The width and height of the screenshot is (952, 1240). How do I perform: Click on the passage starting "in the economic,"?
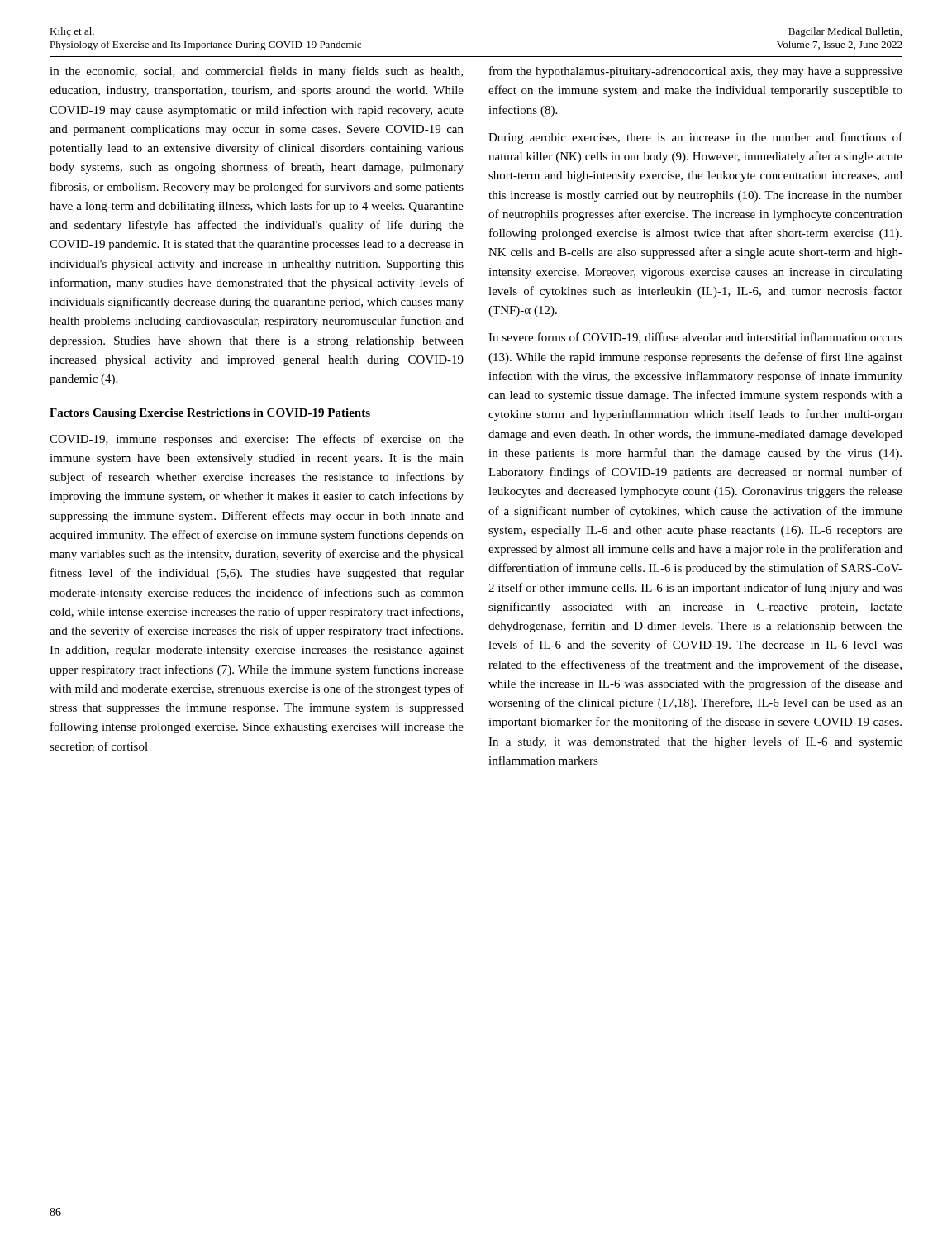(x=257, y=225)
